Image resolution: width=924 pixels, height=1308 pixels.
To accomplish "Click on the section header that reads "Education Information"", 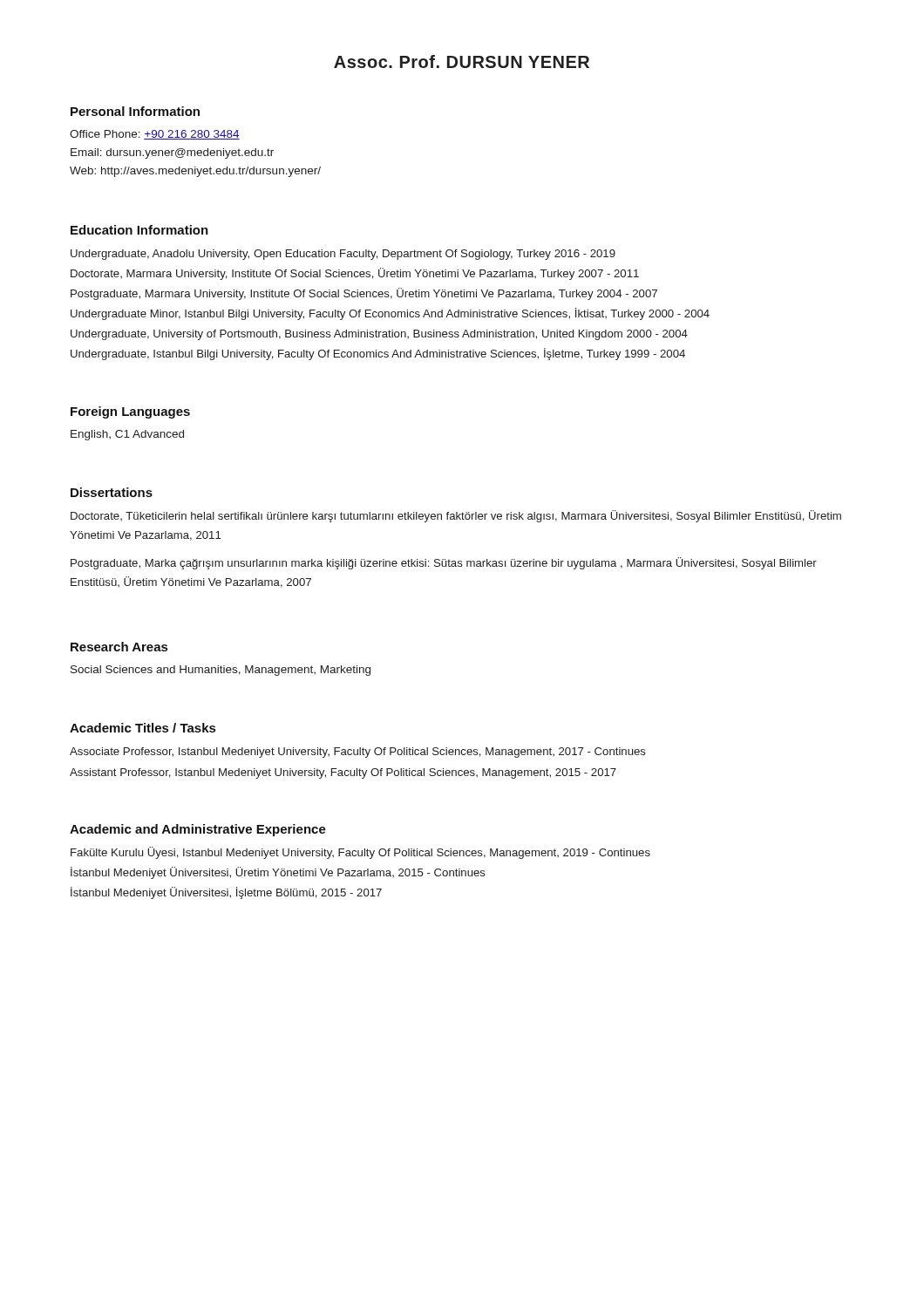I will click(x=139, y=230).
